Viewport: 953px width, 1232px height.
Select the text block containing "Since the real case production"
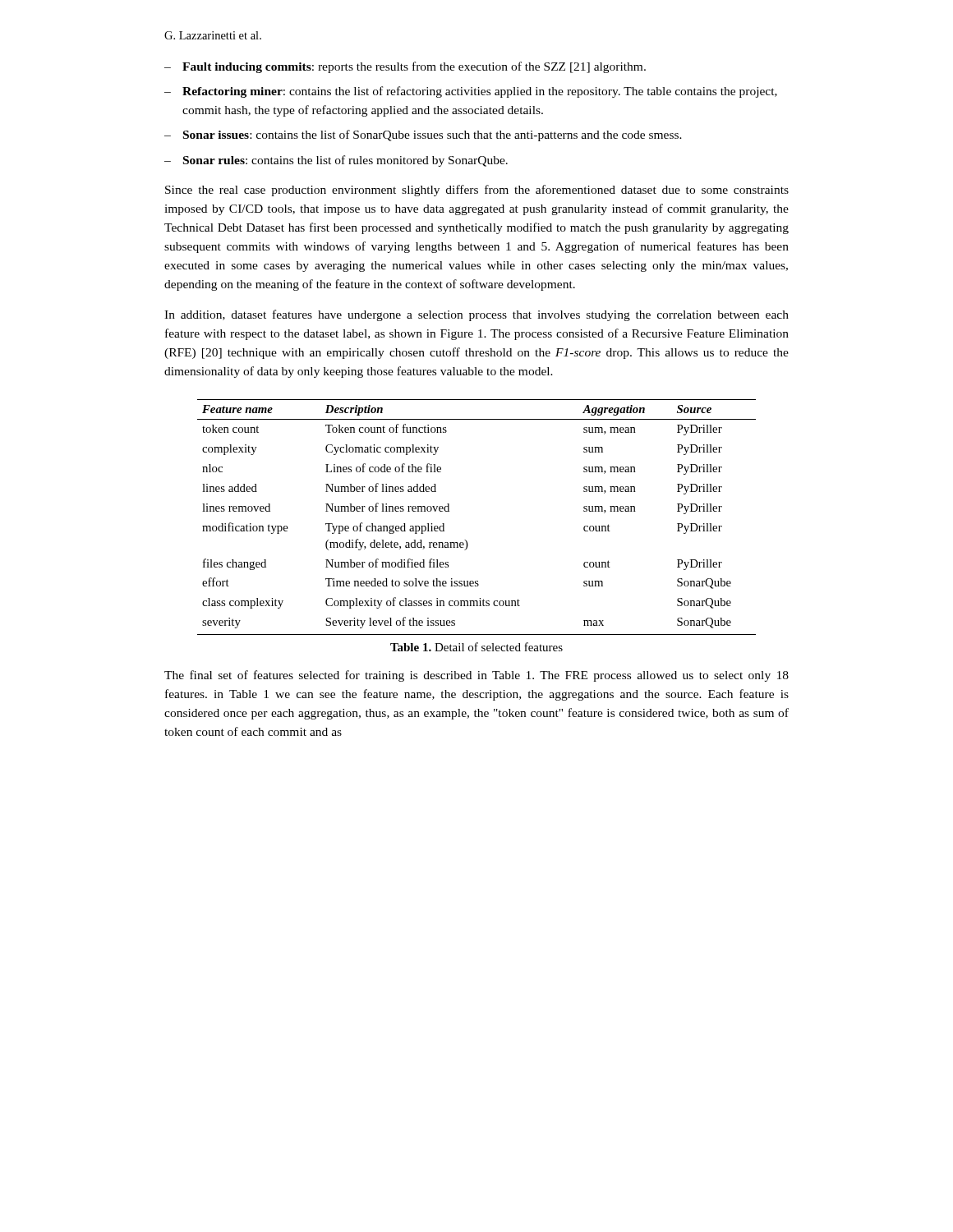pyautogui.click(x=476, y=237)
